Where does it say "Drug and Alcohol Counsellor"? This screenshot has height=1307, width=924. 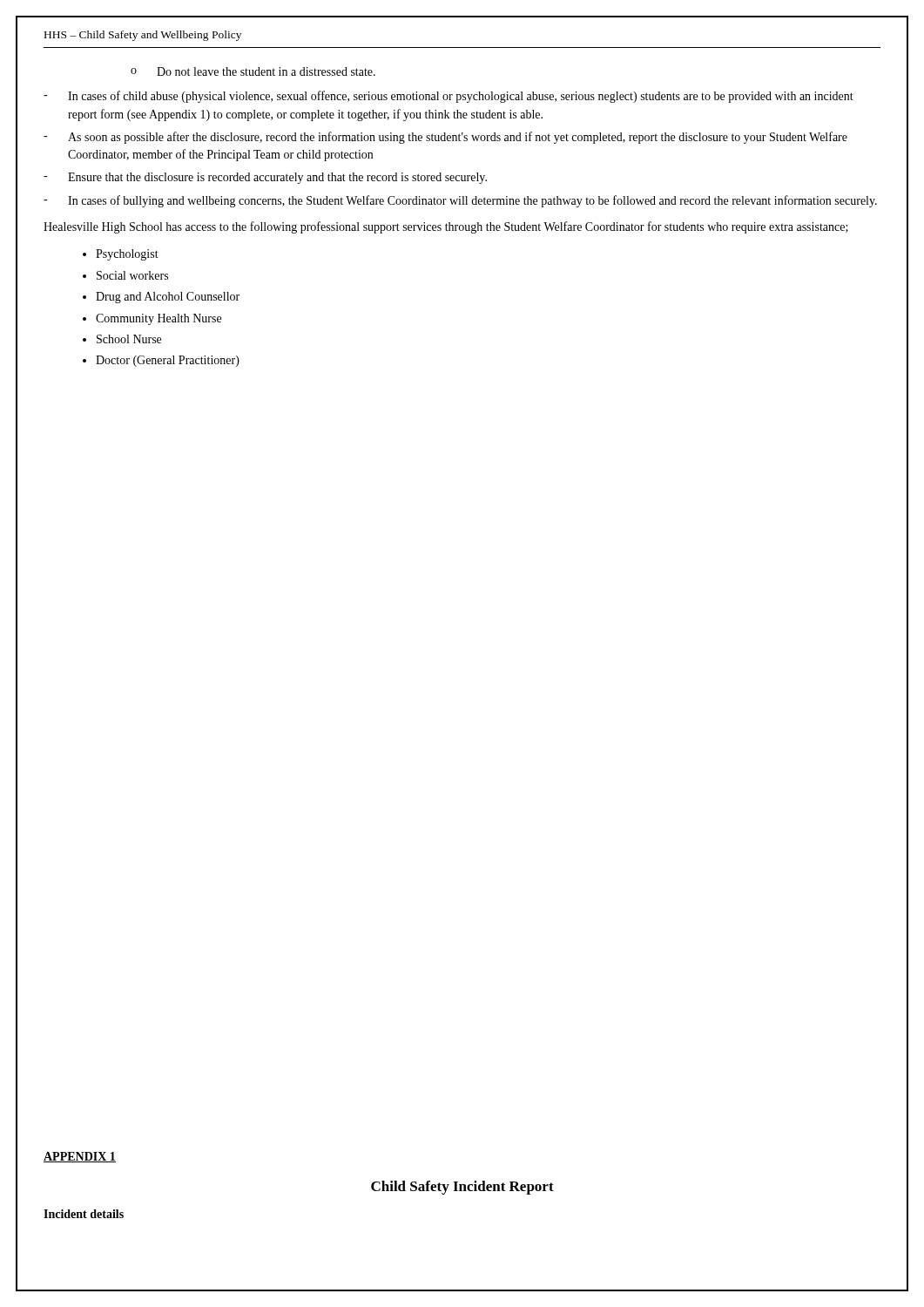(168, 297)
